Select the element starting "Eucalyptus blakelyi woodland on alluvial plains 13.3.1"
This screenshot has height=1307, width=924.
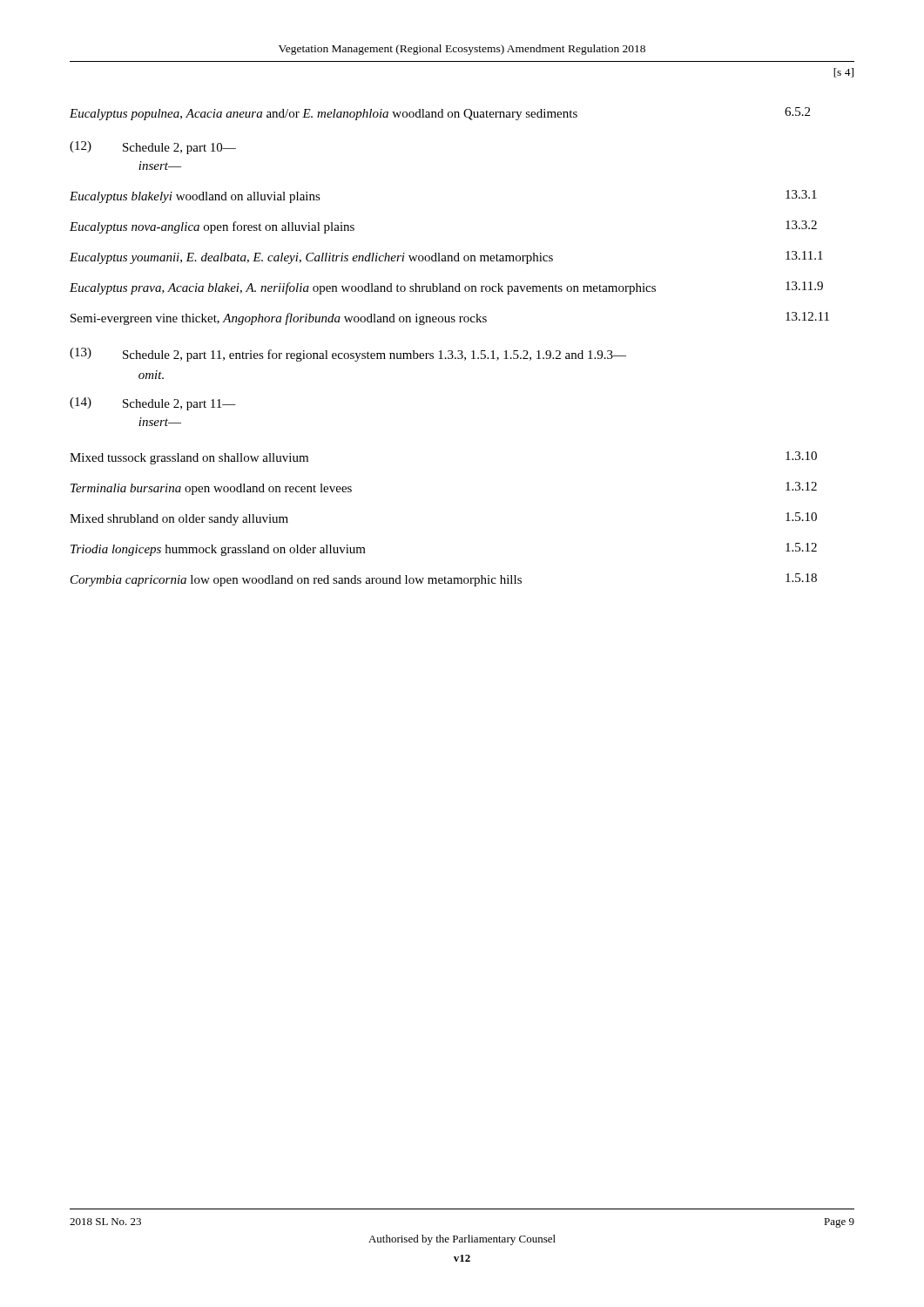[191, 196]
